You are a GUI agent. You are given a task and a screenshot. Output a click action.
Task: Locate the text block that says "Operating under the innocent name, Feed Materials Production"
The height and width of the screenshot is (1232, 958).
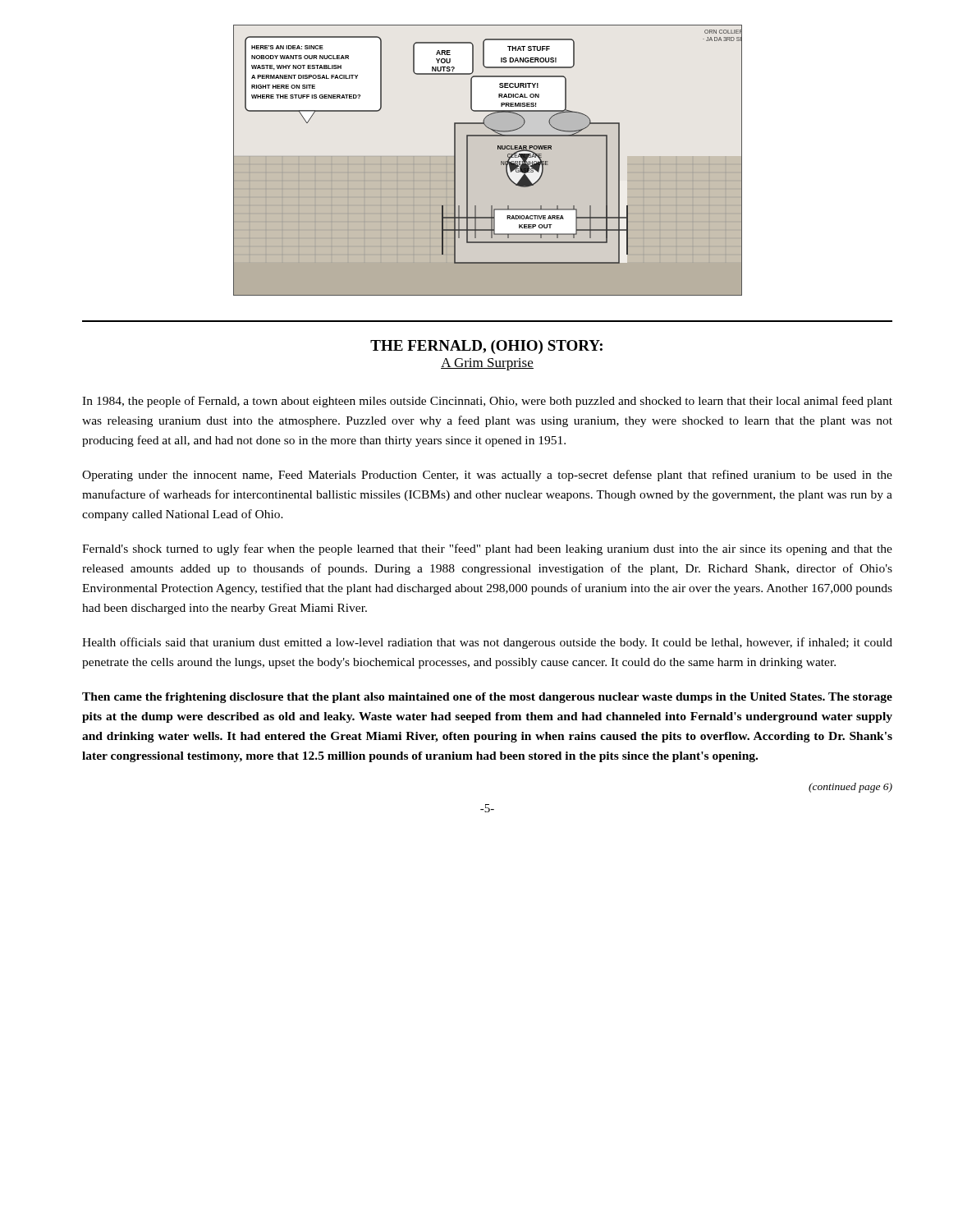[487, 494]
